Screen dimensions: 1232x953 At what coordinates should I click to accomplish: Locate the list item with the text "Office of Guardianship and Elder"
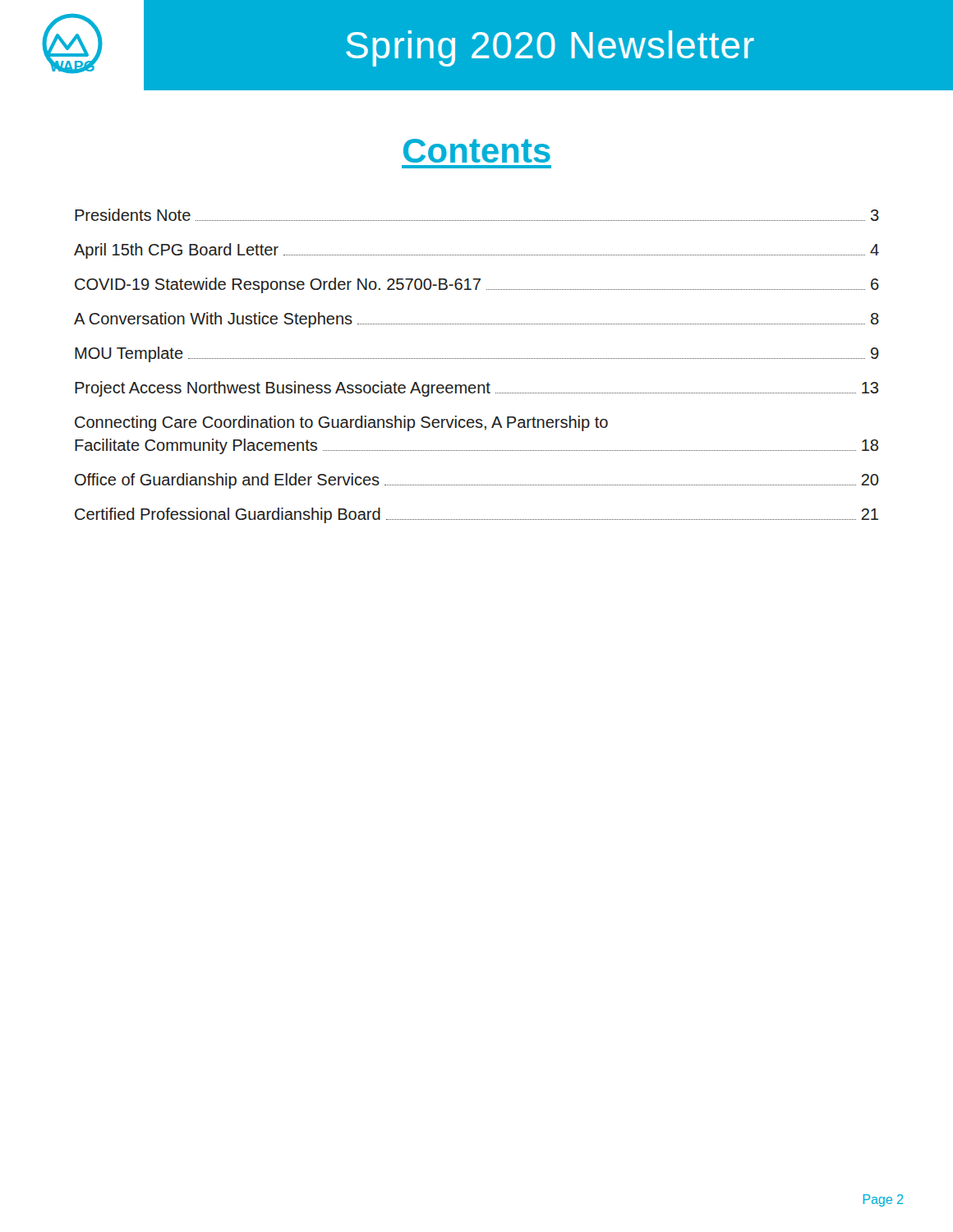476,480
